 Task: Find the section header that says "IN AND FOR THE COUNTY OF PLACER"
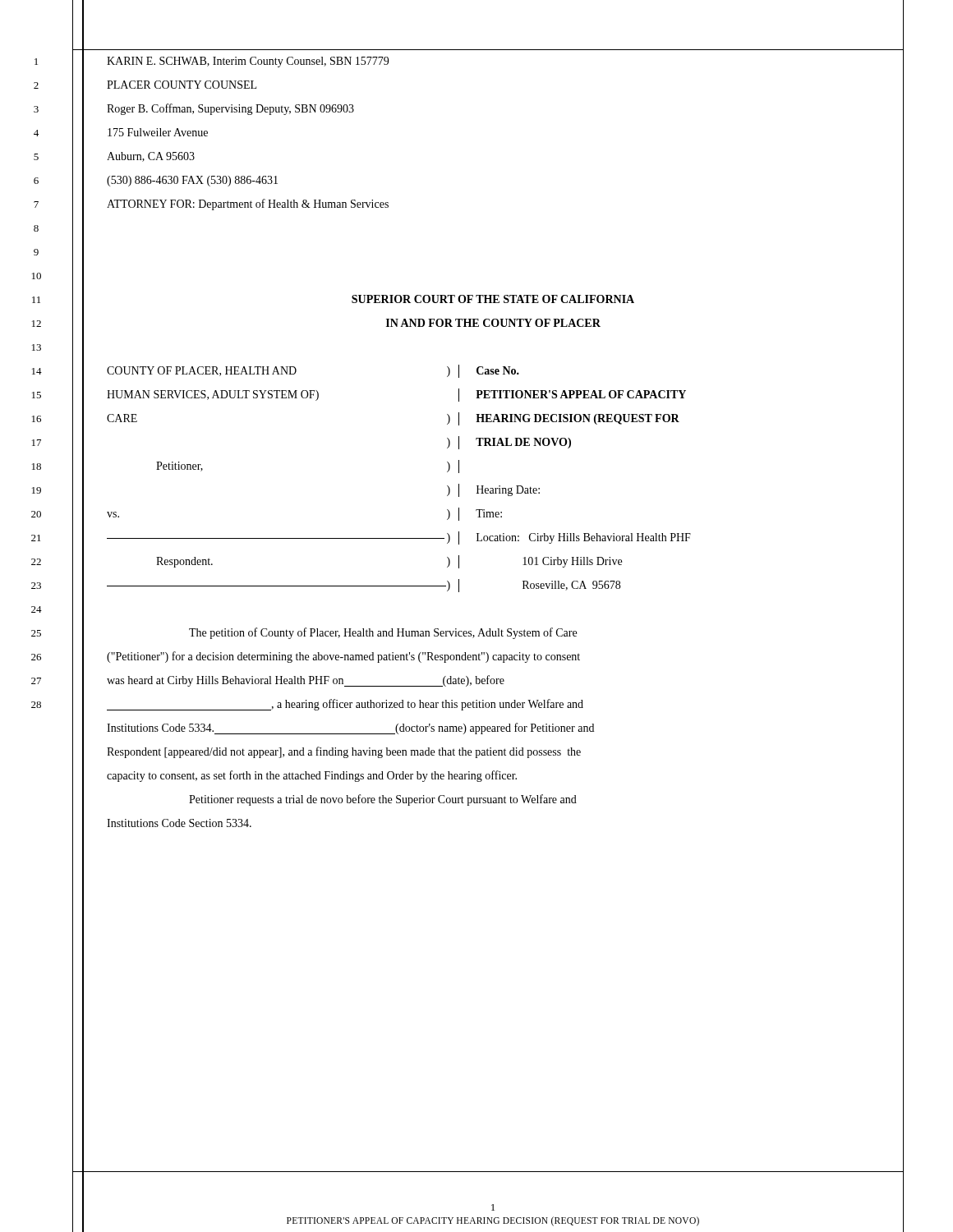pyautogui.click(x=493, y=323)
